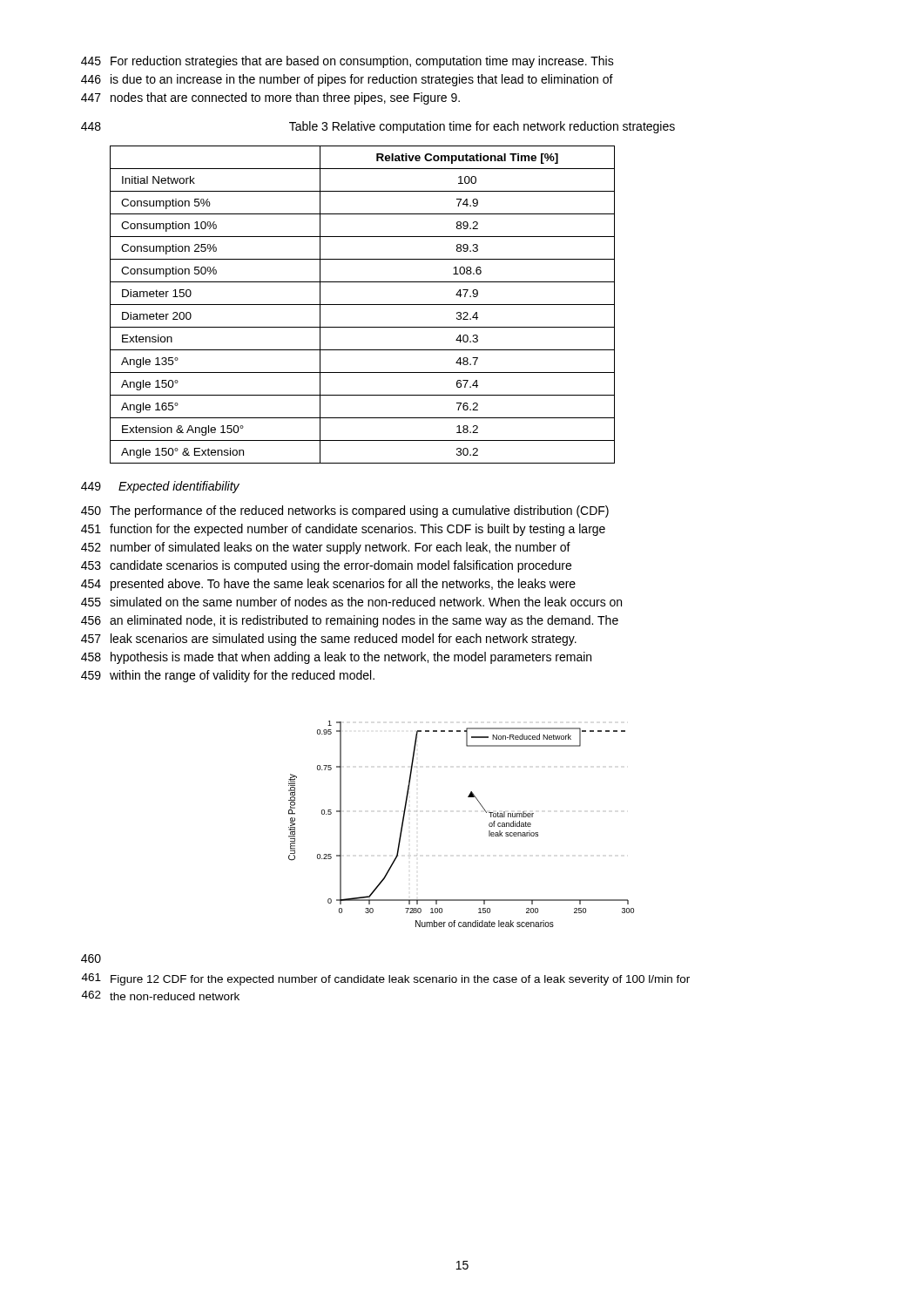The image size is (924, 1307).
Task: Find the block on this page that starts "459 within the"
Action: pos(228,676)
